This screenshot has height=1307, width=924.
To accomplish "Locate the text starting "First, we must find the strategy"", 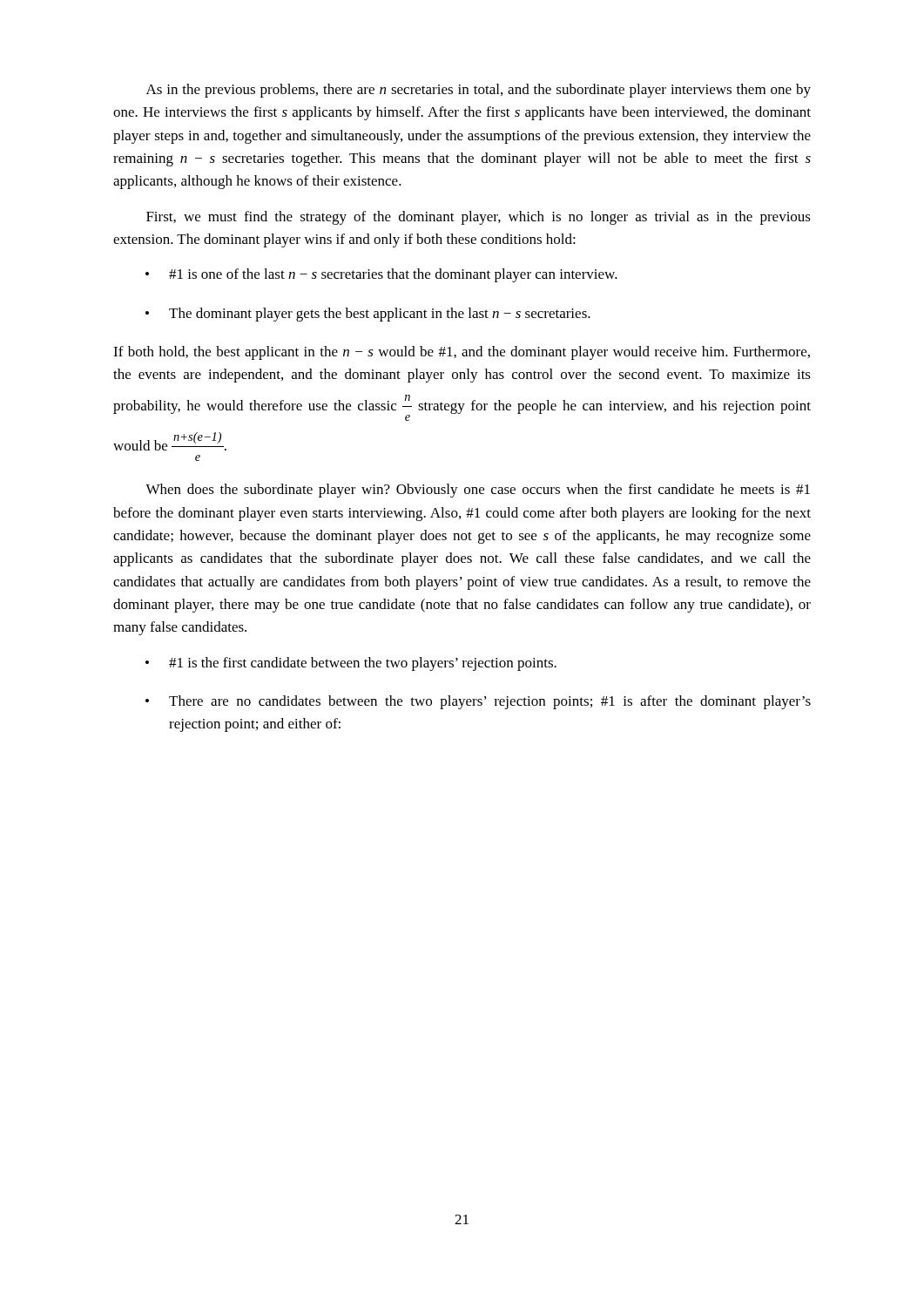I will [x=462, y=228].
